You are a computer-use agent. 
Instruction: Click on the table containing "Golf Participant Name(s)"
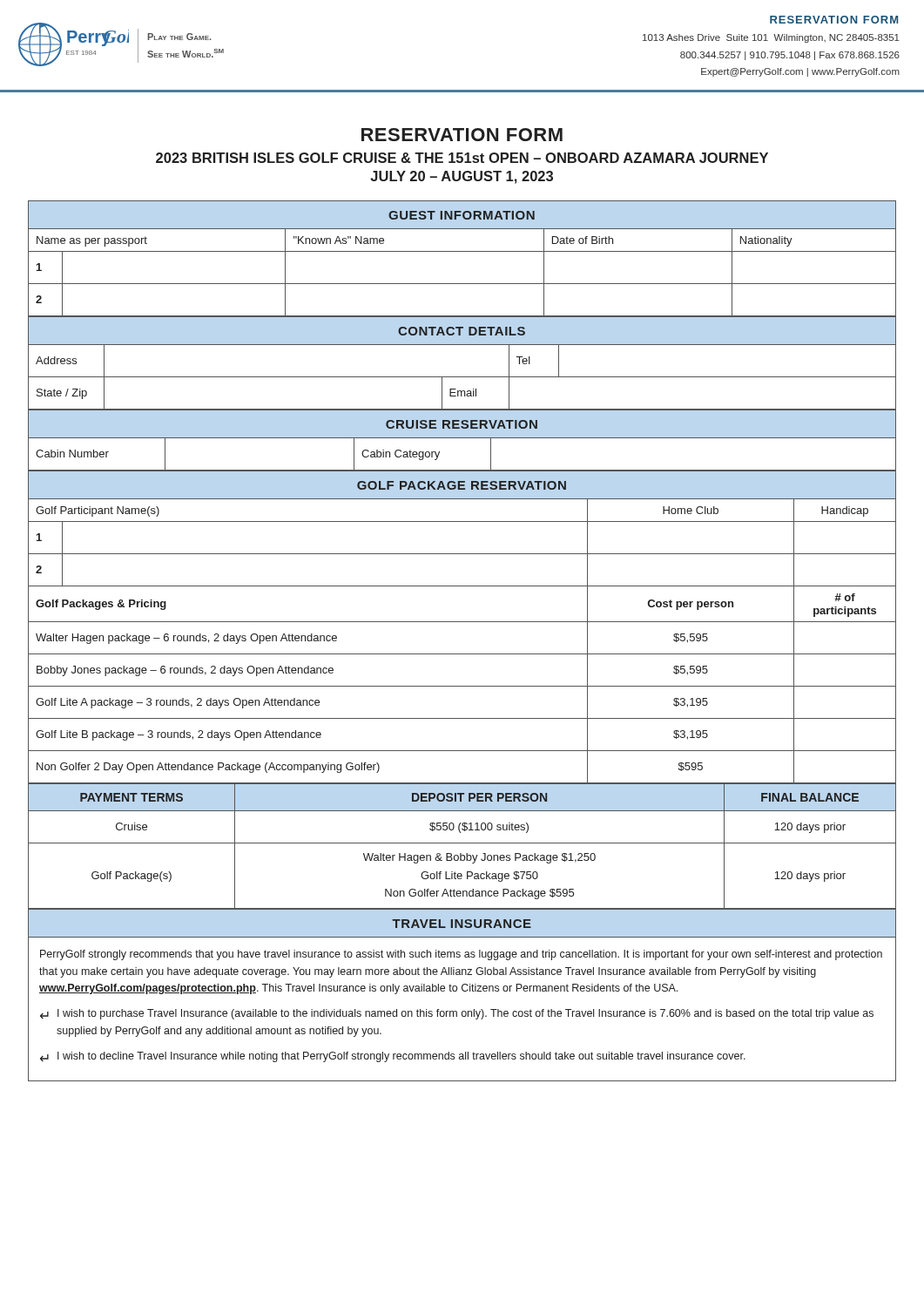tap(462, 627)
